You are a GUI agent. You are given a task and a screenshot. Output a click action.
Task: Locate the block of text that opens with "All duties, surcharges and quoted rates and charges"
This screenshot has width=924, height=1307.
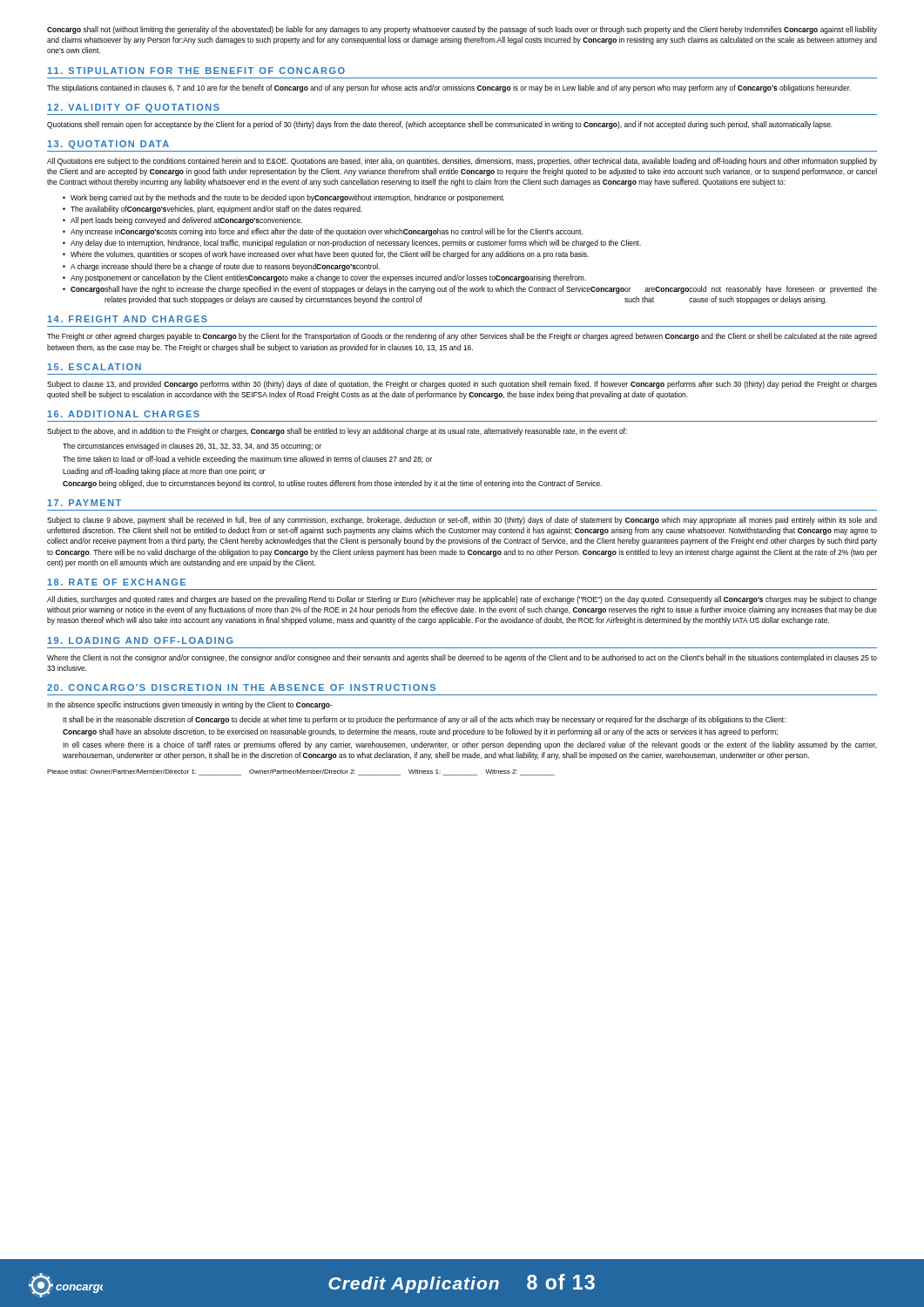coord(462,610)
